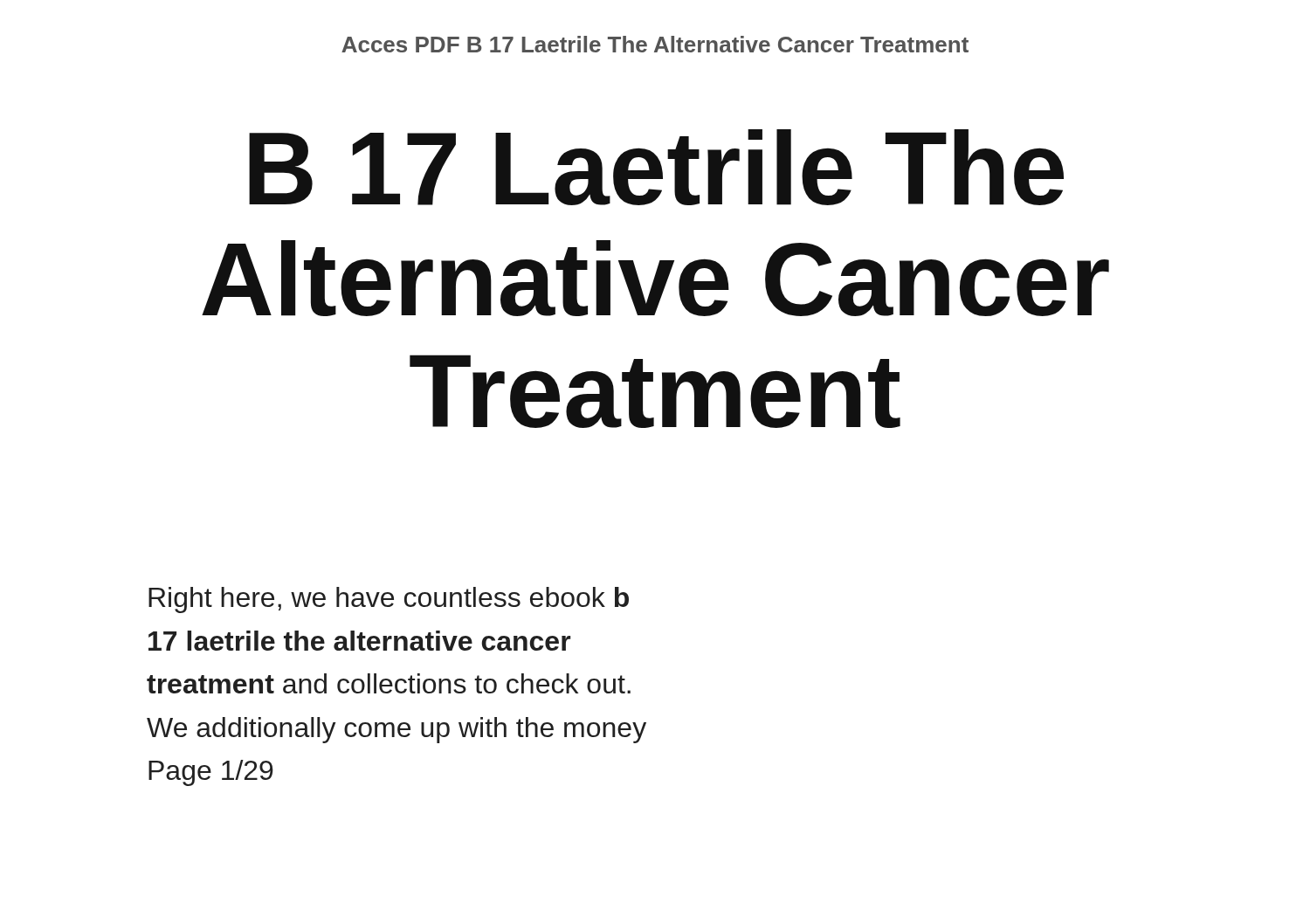Click on the text block that reads "Right here, we have countless ebook b 17"
The image size is (1310, 924).
coord(397,684)
